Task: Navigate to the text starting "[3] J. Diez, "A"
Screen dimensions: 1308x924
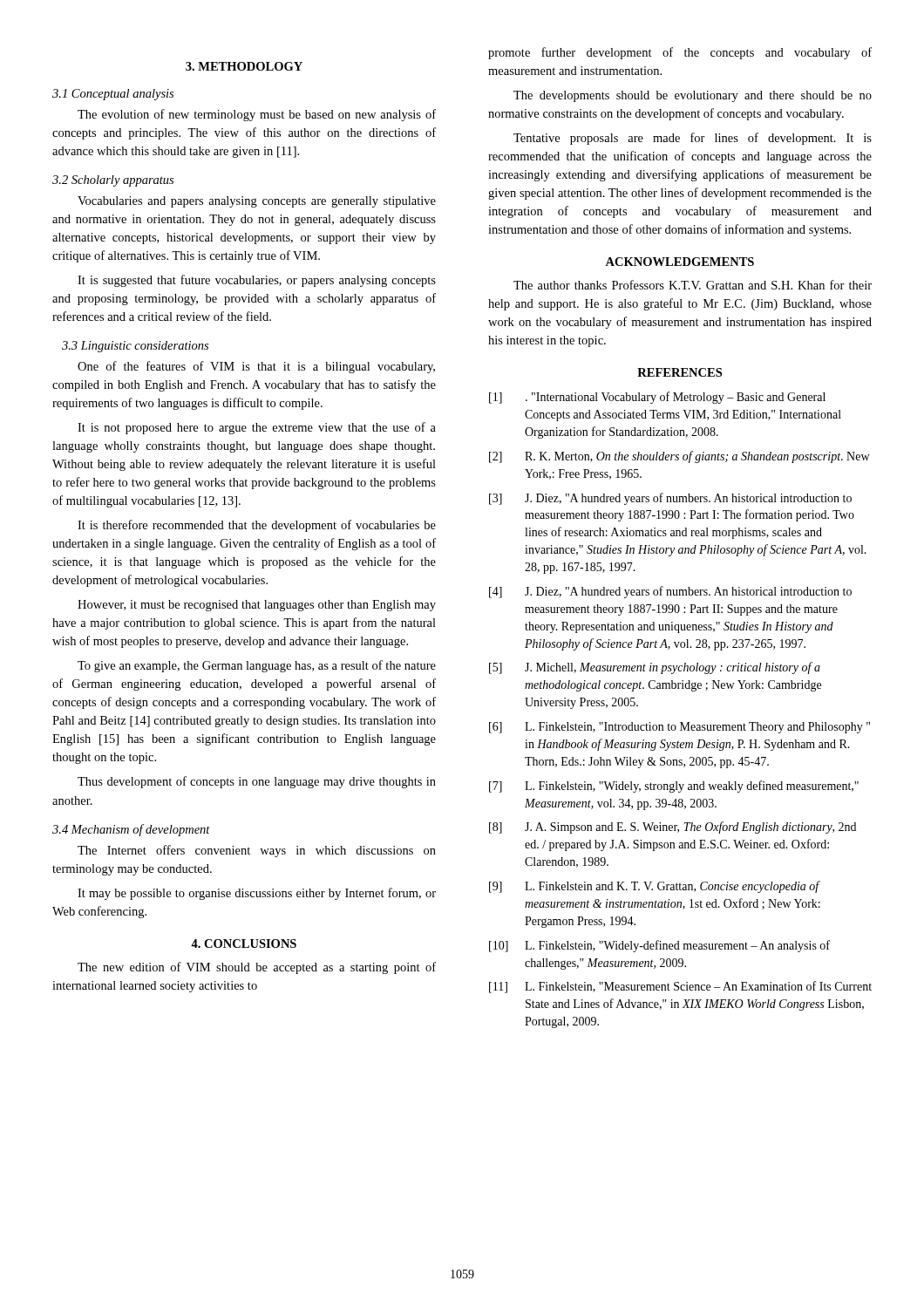Action: coord(680,535)
